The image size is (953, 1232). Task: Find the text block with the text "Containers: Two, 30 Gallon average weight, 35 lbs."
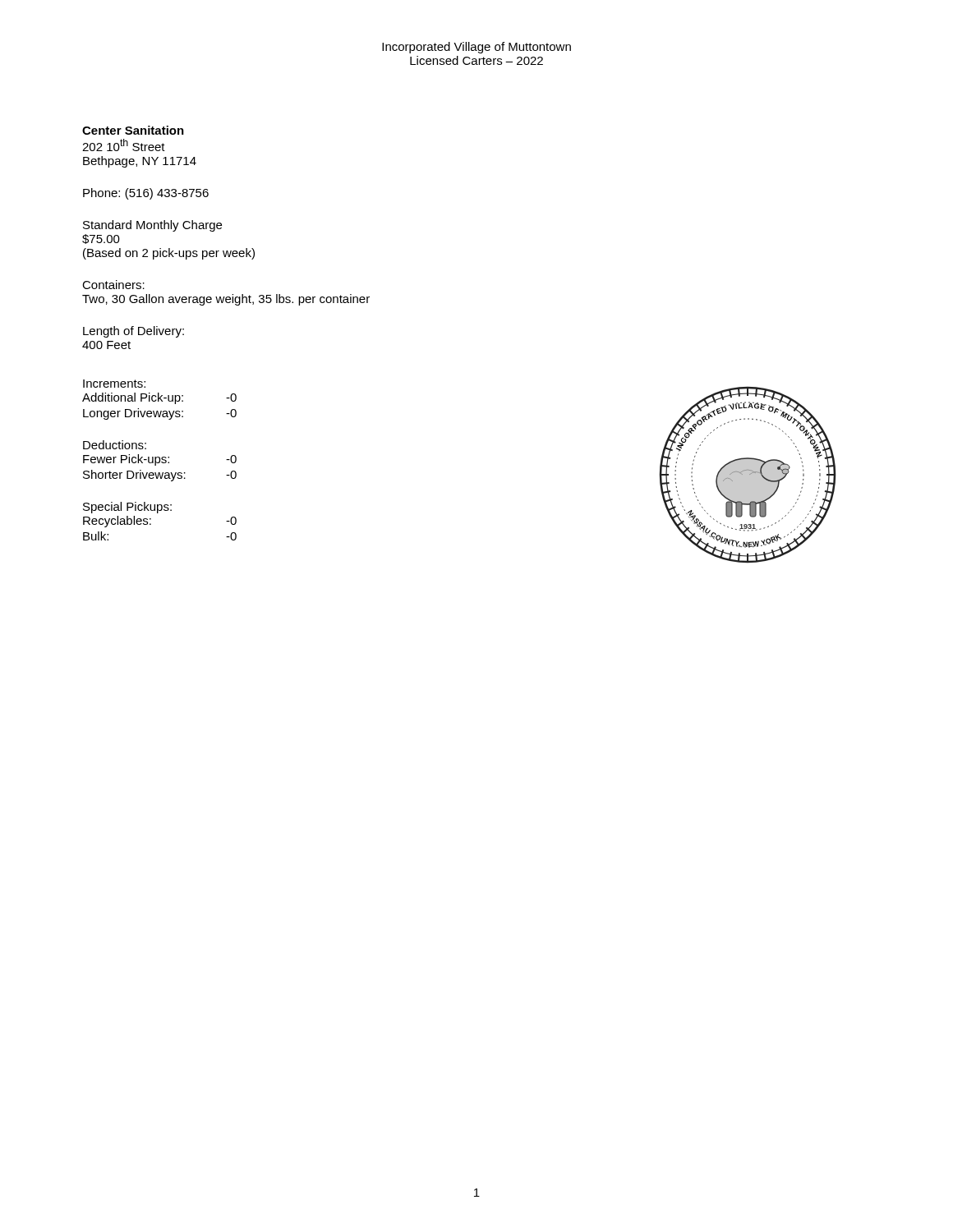[x=226, y=292]
